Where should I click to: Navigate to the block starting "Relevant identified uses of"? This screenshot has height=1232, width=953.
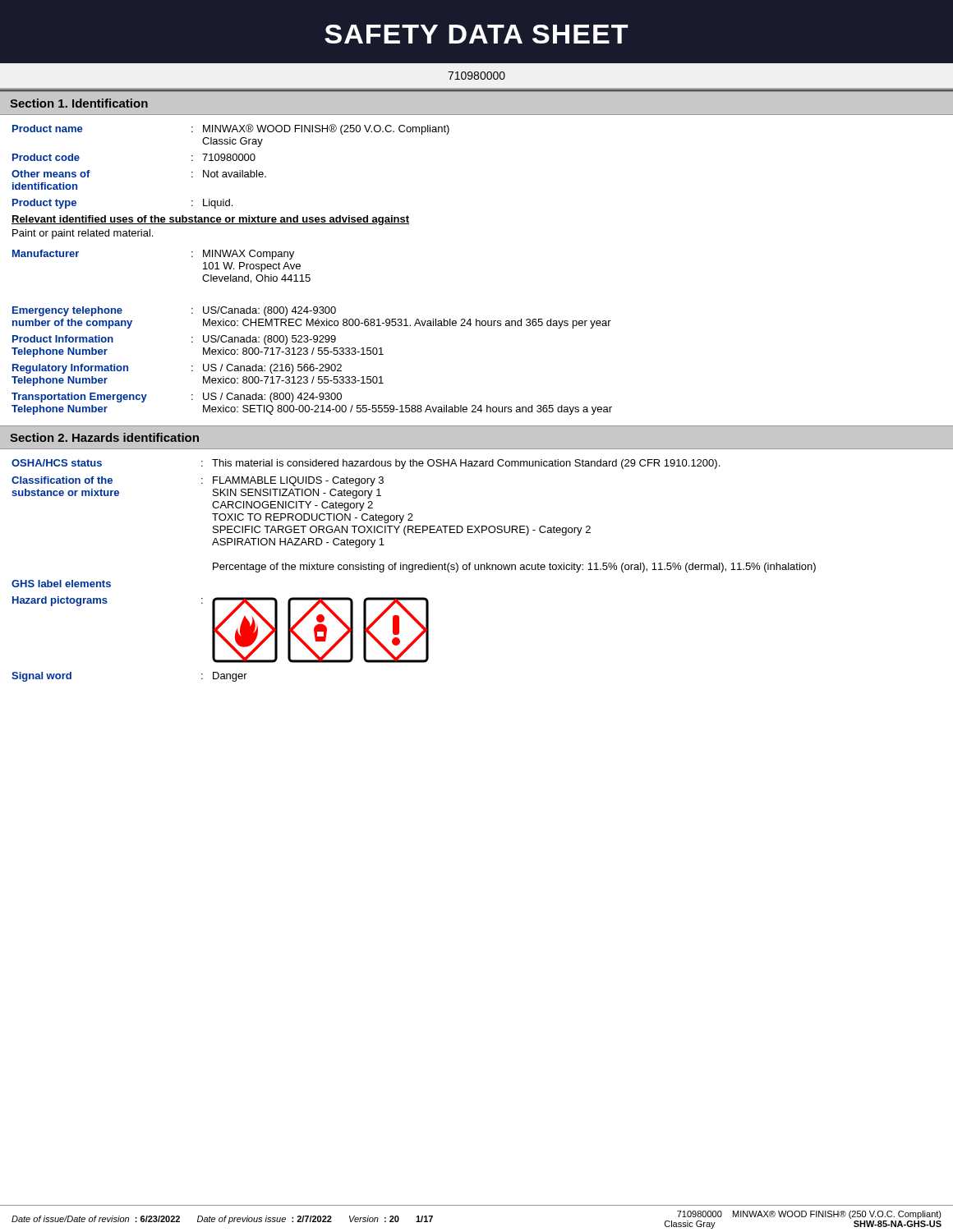point(210,219)
